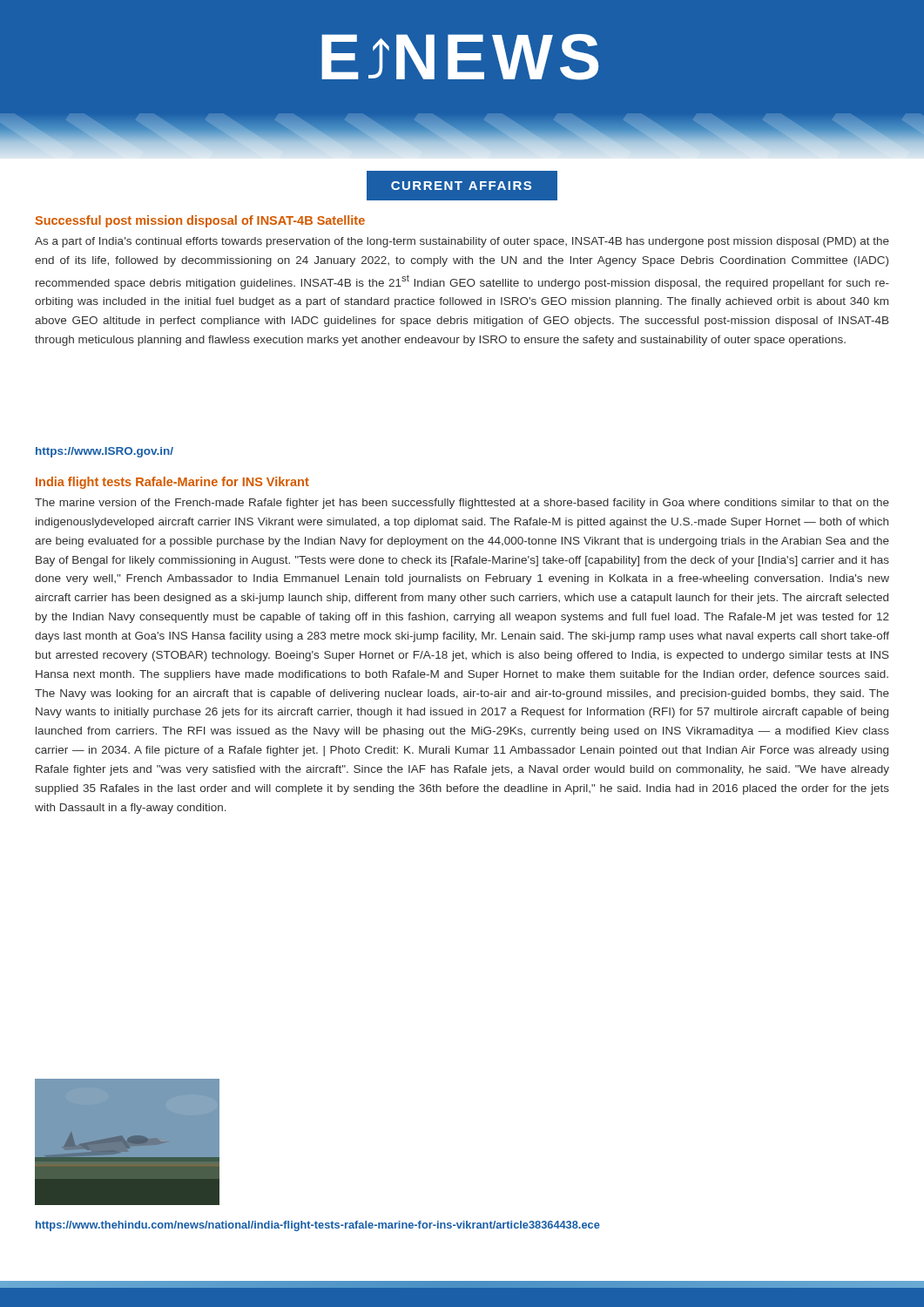Locate the title with the text "Successful post mission"
Viewport: 924px width, 1307px height.
pyautogui.click(x=200, y=220)
